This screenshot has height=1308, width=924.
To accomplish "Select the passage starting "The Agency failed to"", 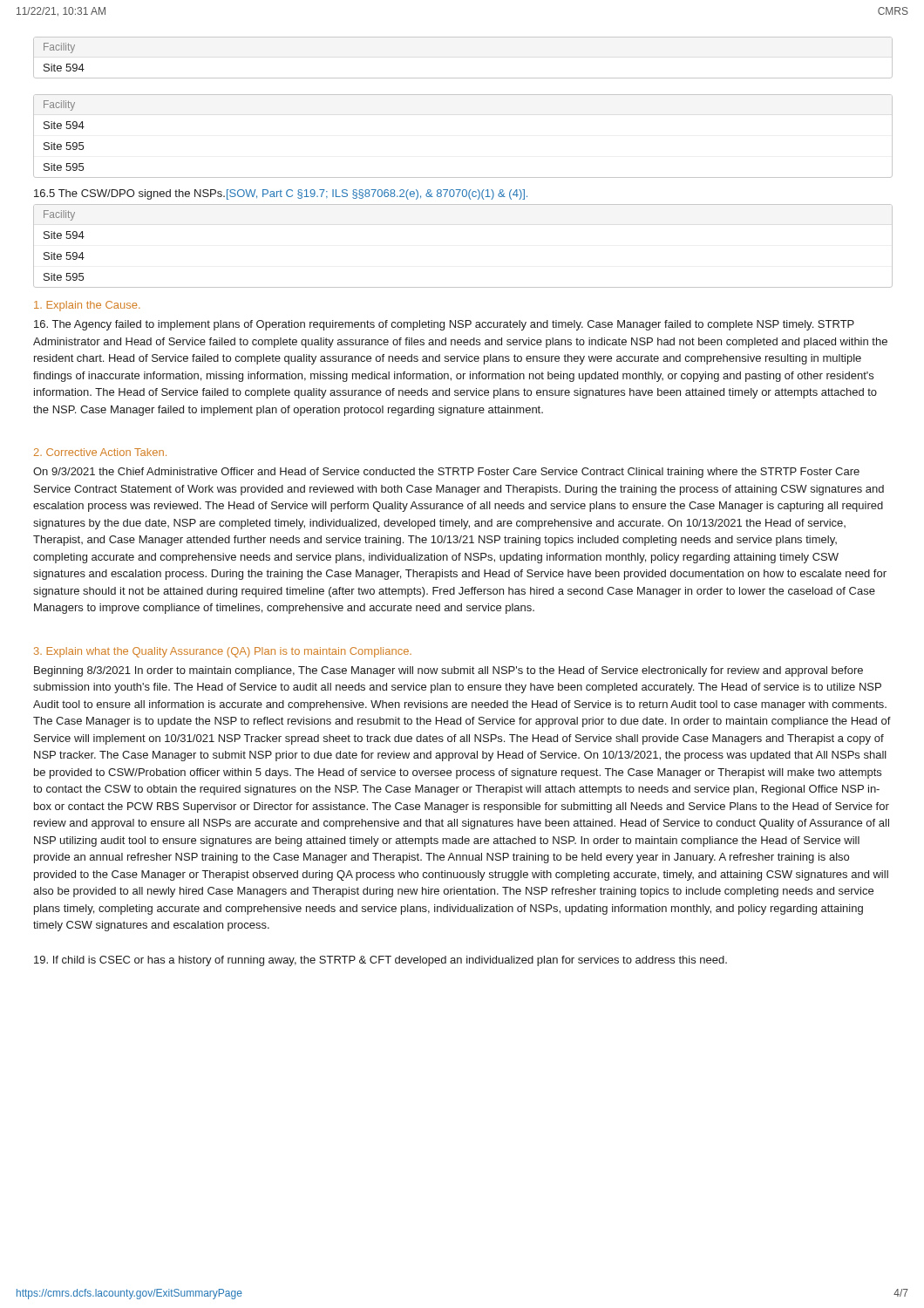I will click(460, 367).
